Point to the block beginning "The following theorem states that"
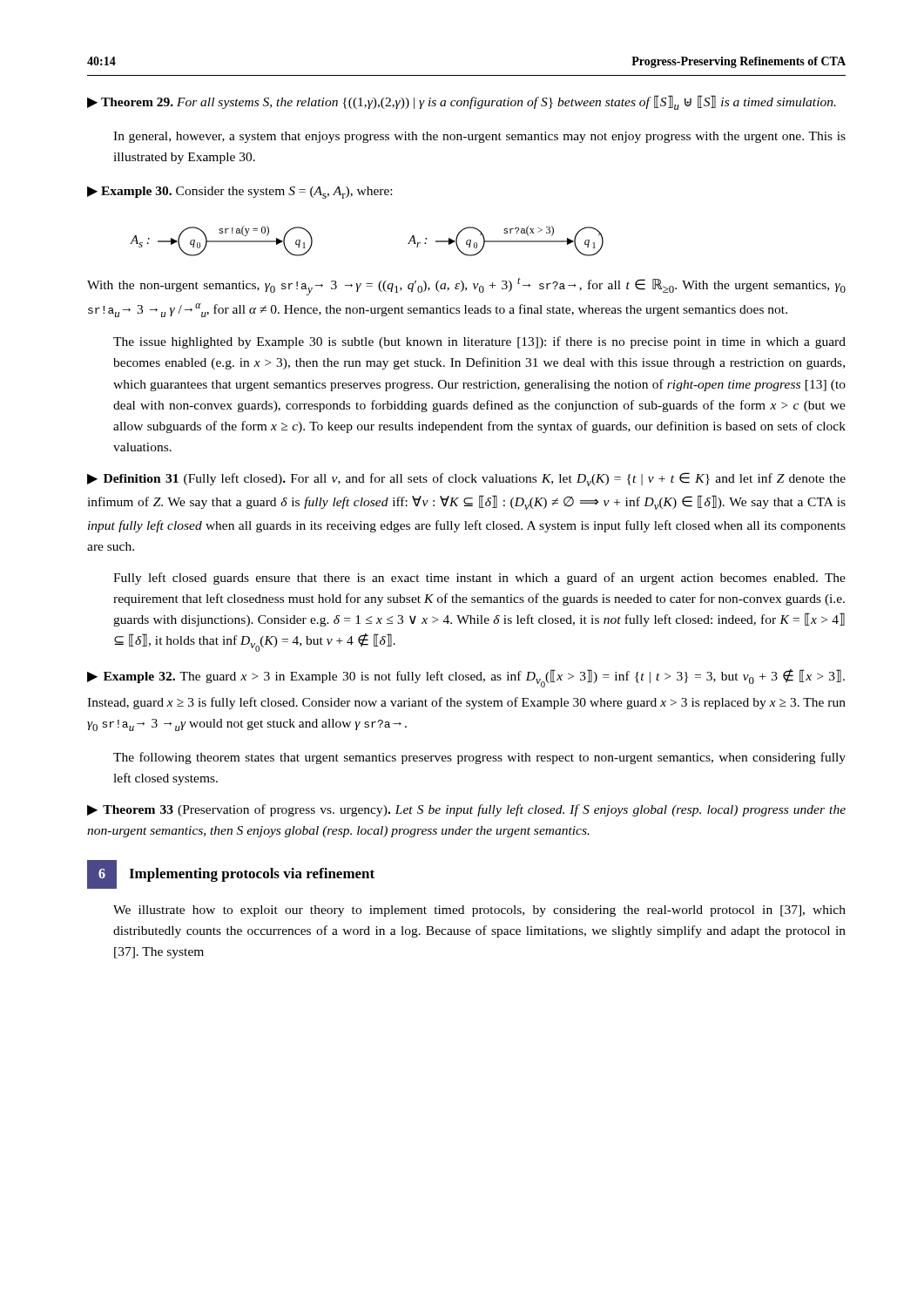 pyautogui.click(x=479, y=767)
